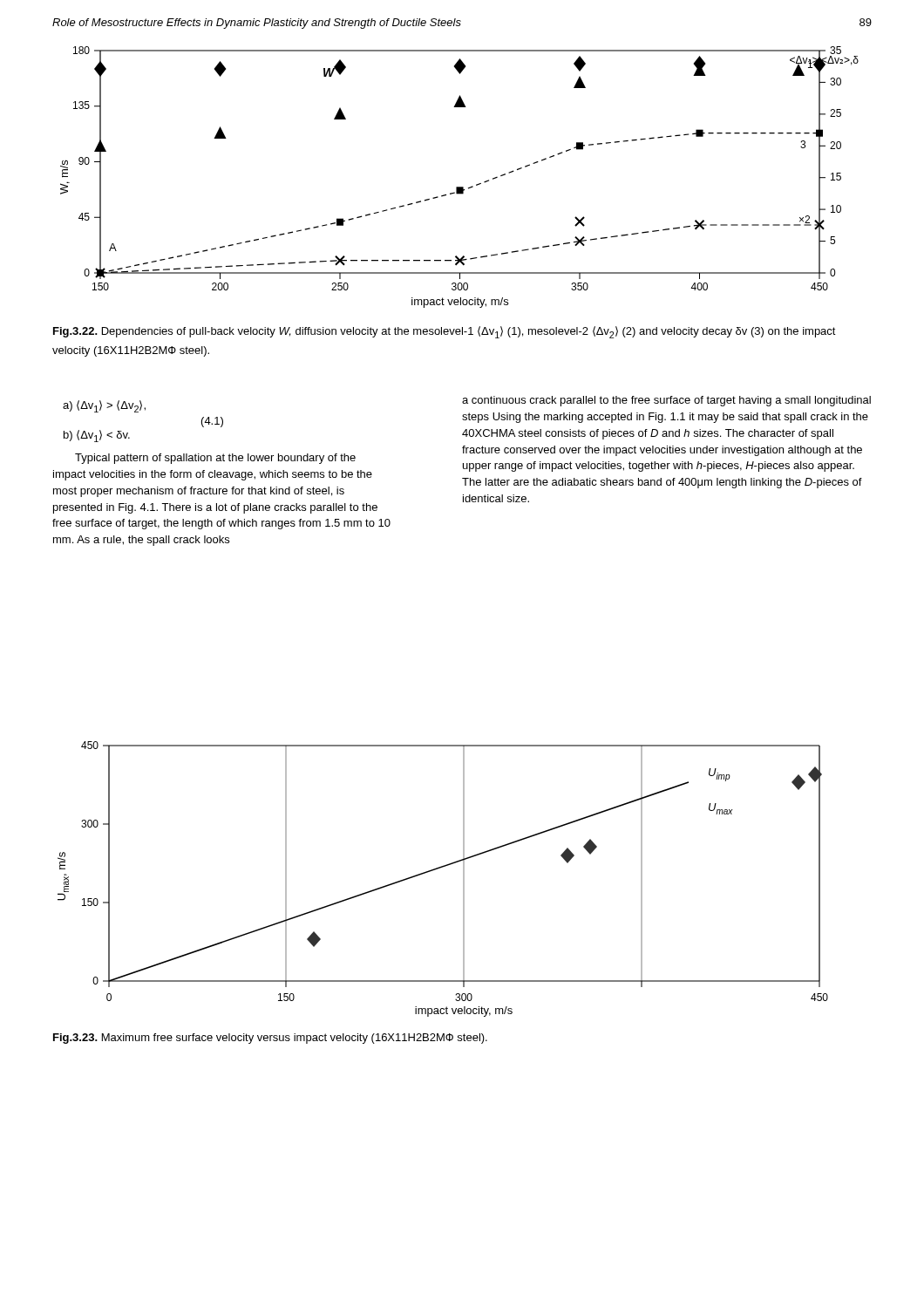Find the block starting "Fig.3.23. Maximum free surface velocity versus impact"
Screen dimensions: 1308x924
click(270, 1037)
